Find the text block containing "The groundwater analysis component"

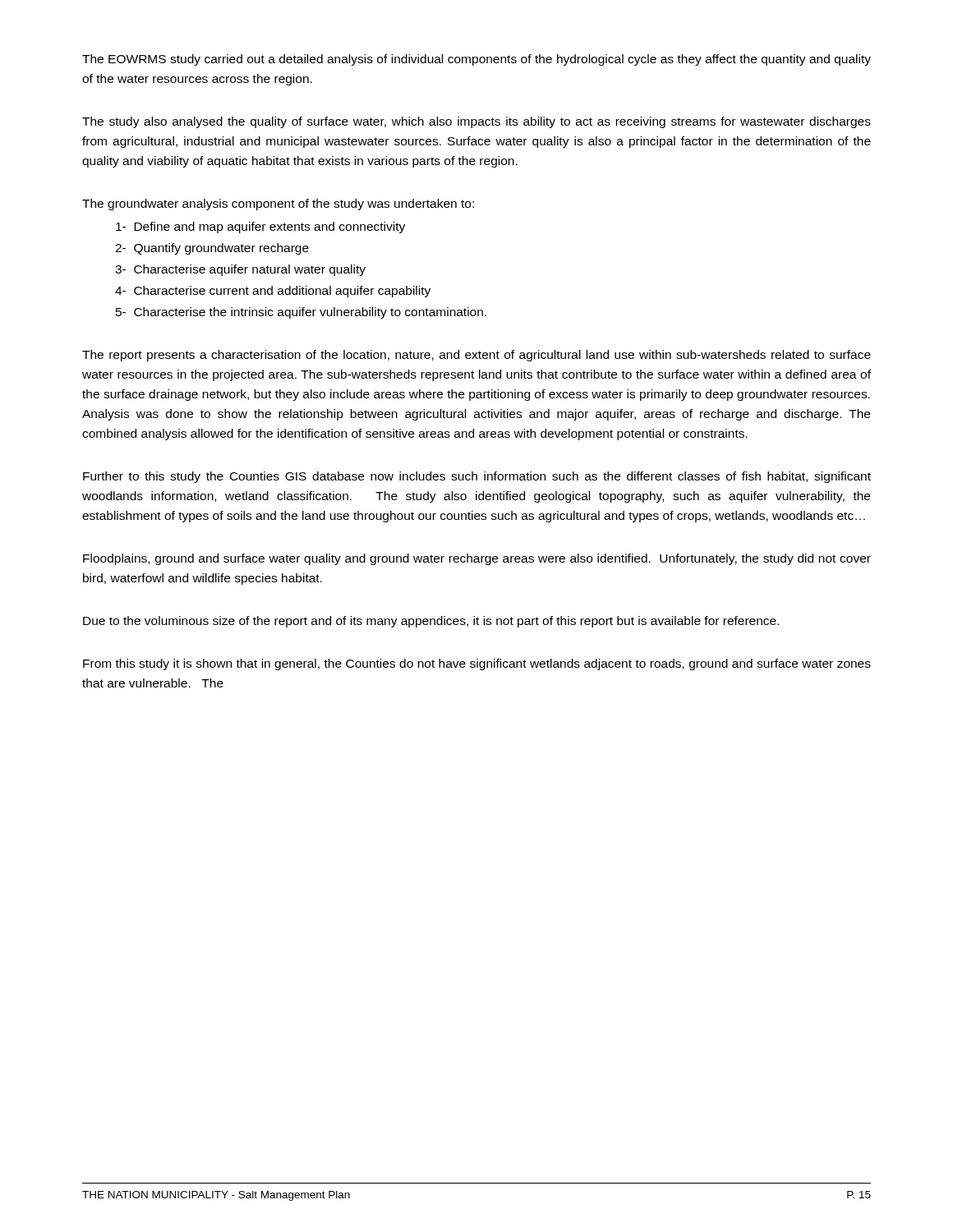tap(279, 203)
